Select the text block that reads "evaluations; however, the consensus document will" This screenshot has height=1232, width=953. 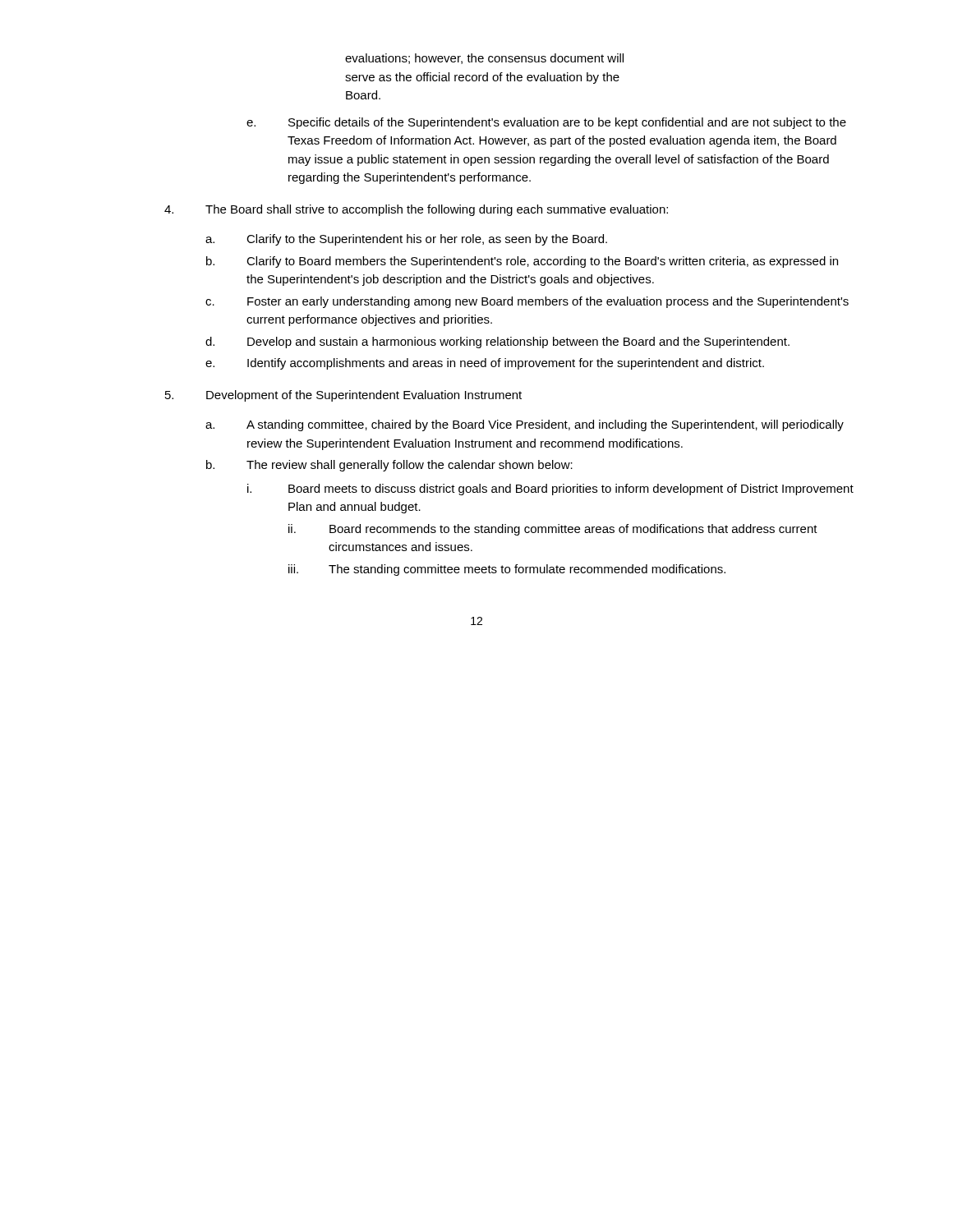click(485, 76)
